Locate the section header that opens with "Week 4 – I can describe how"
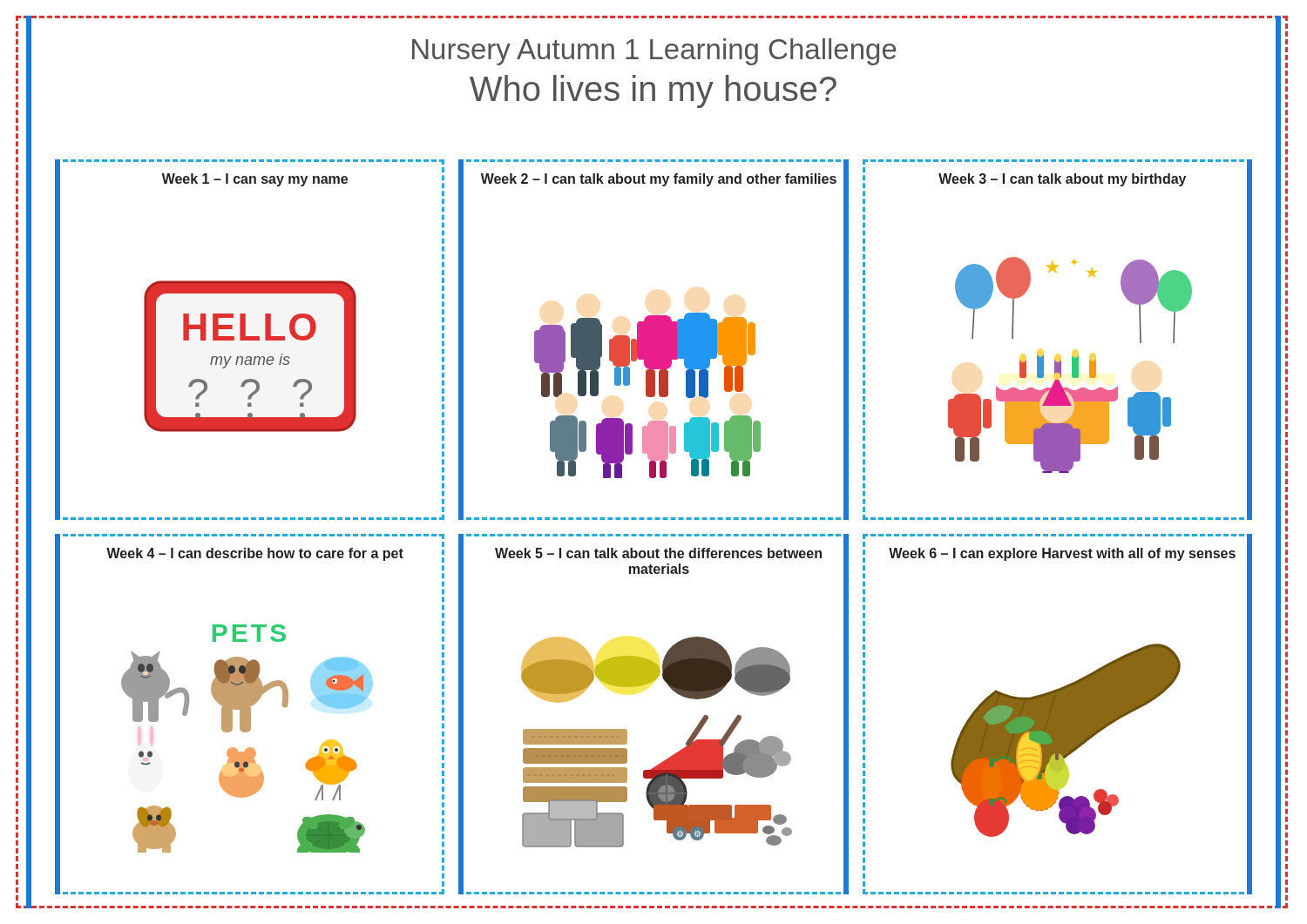The width and height of the screenshot is (1307, 924). pyautogui.click(x=255, y=553)
